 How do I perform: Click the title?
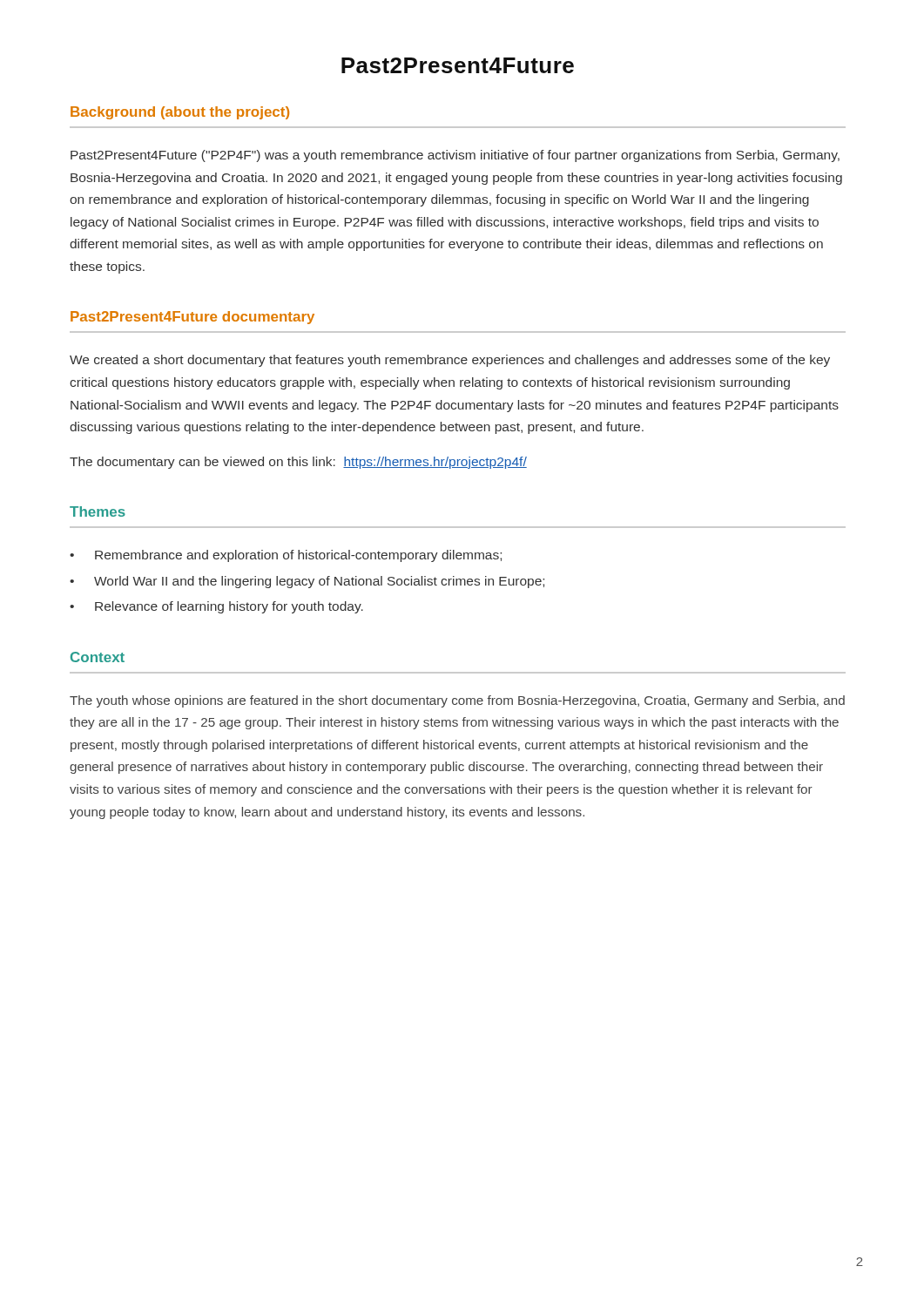tap(458, 66)
